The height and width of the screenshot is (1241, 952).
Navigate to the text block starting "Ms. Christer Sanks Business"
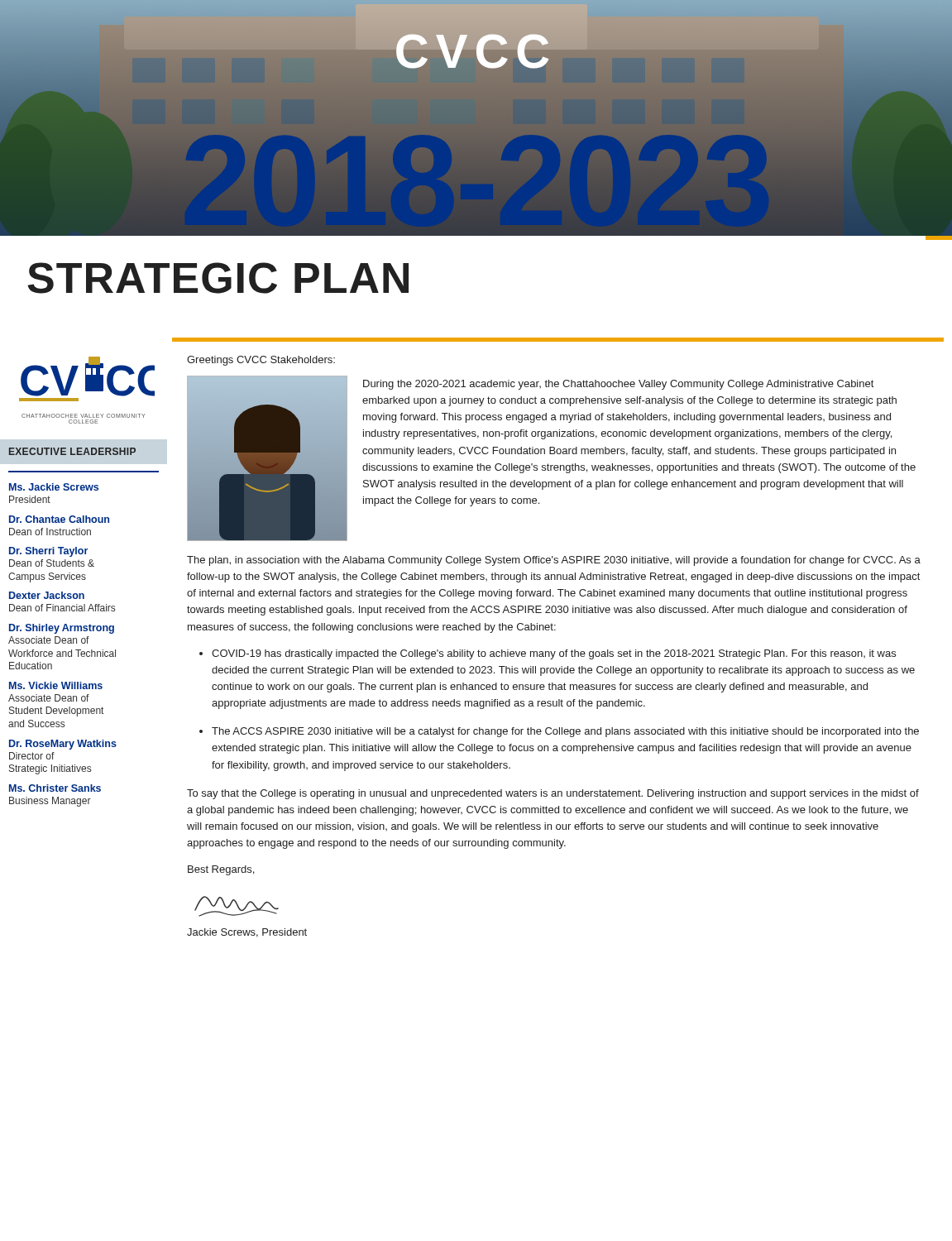click(84, 795)
